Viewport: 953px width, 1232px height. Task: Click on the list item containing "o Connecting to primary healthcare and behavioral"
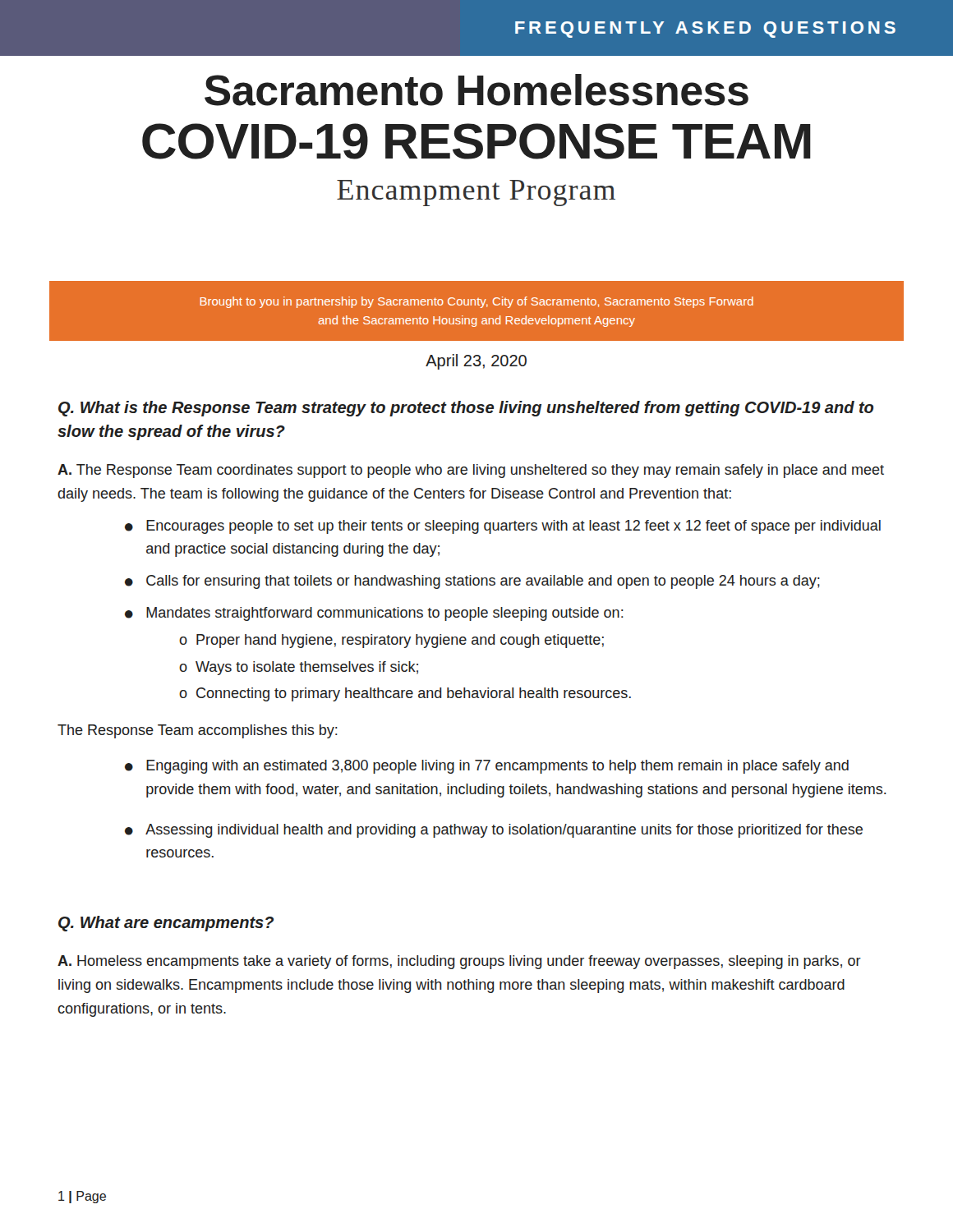tap(406, 694)
